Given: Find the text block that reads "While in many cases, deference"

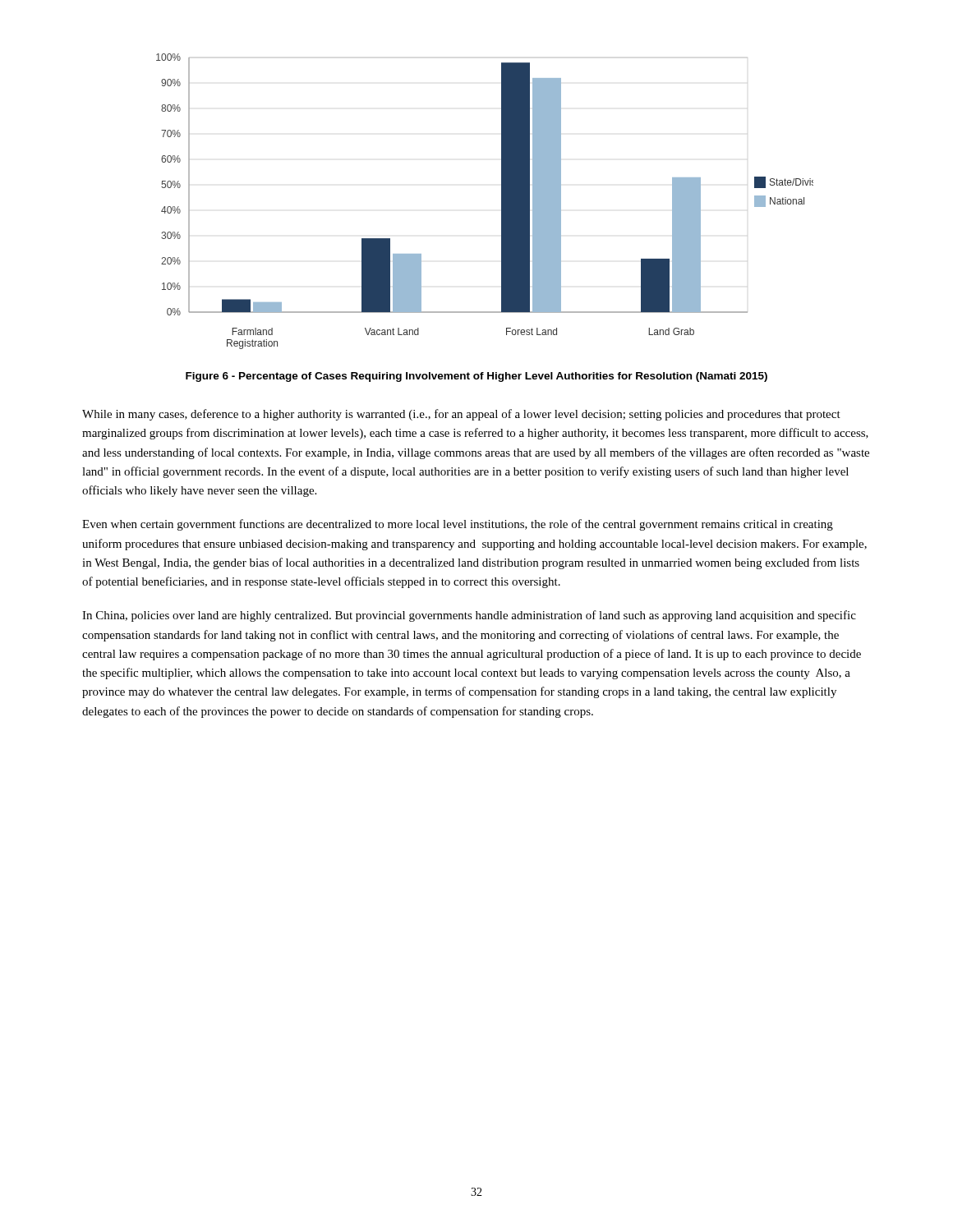Looking at the screenshot, I should (476, 452).
